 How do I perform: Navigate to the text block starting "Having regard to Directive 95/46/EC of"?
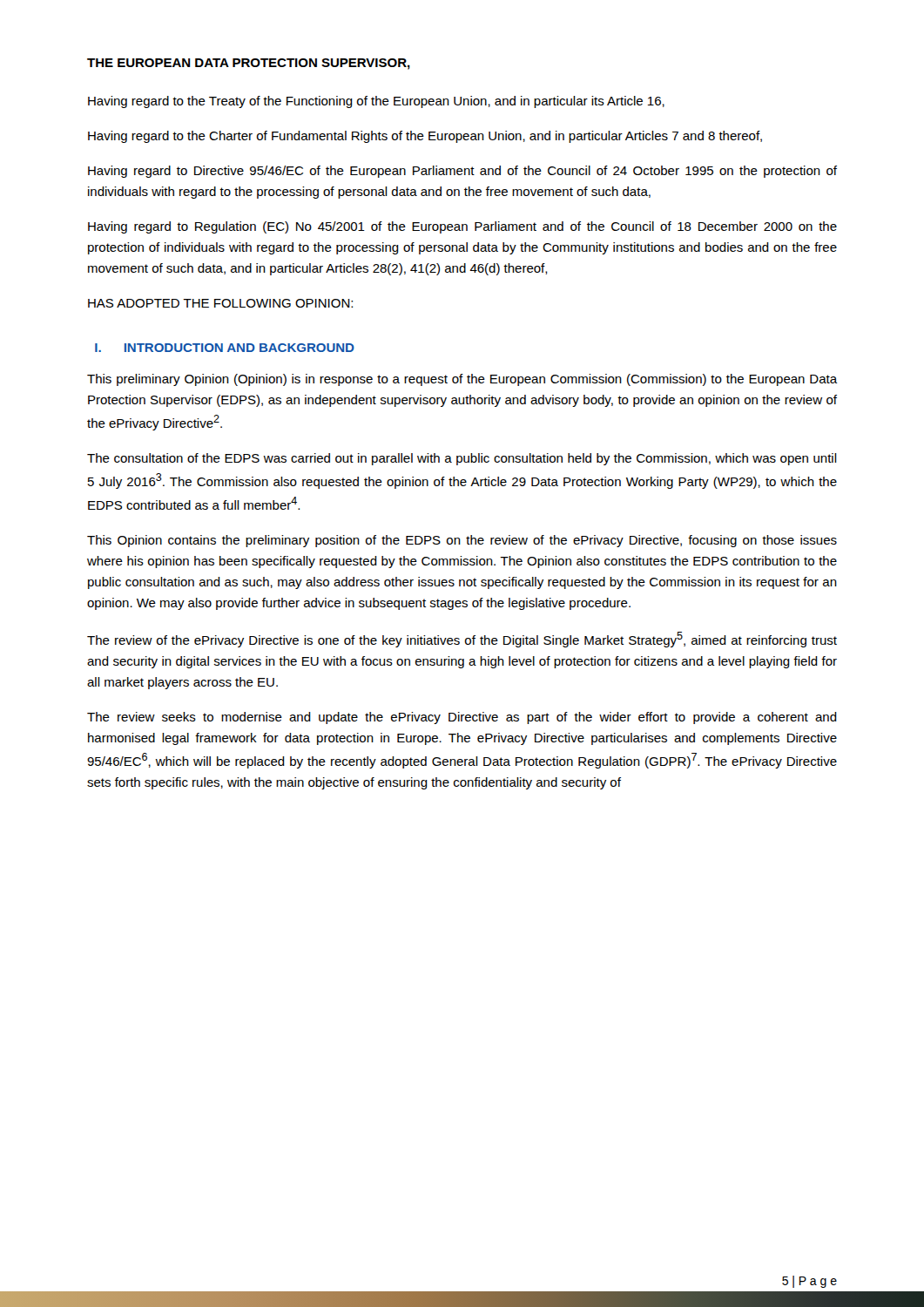pos(462,181)
